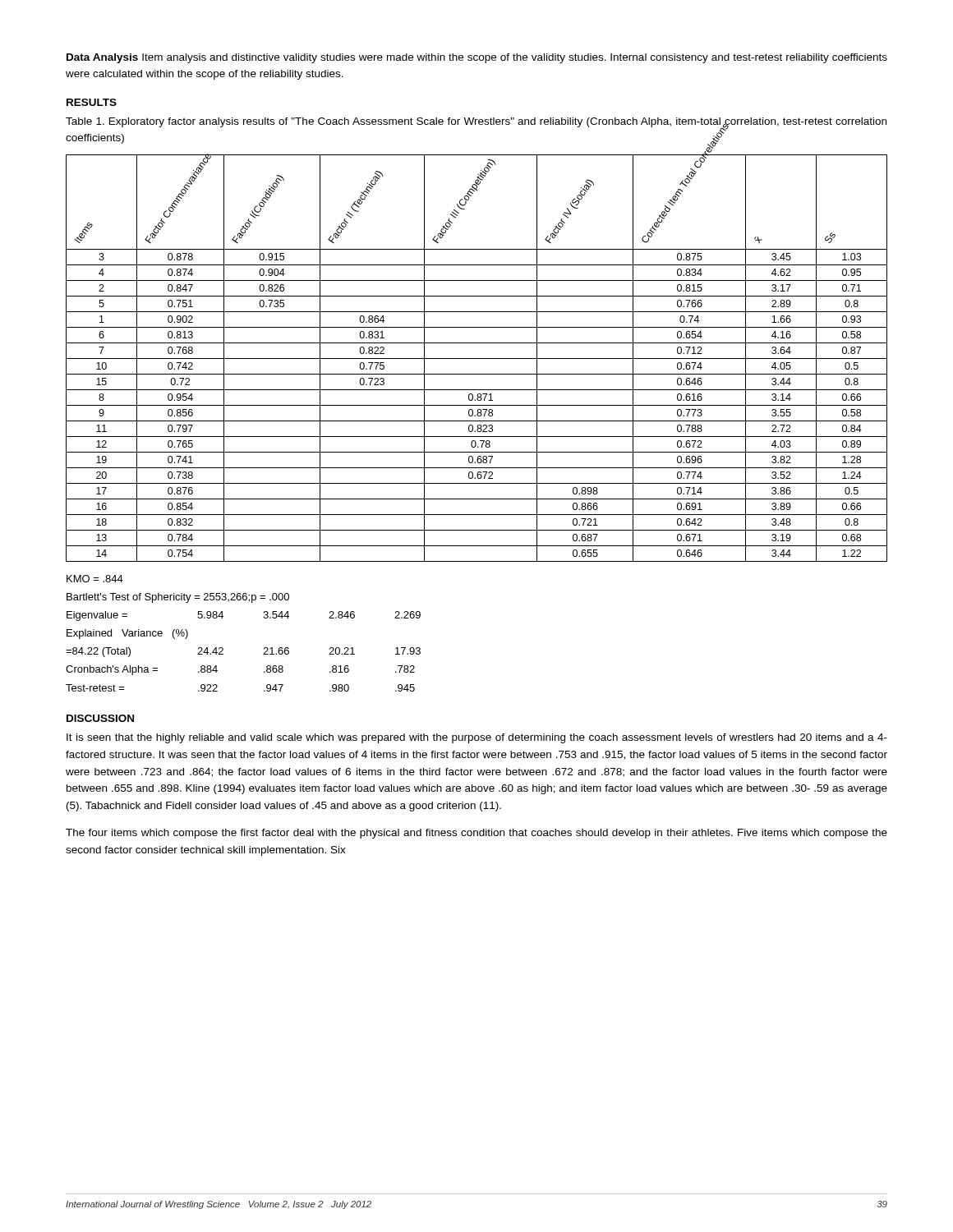Select the text block that reads "KMO = .844 Bartlett's Test"
Image resolution: width=953 pixels, height=1232 pixels.
[x=95, y=579]
